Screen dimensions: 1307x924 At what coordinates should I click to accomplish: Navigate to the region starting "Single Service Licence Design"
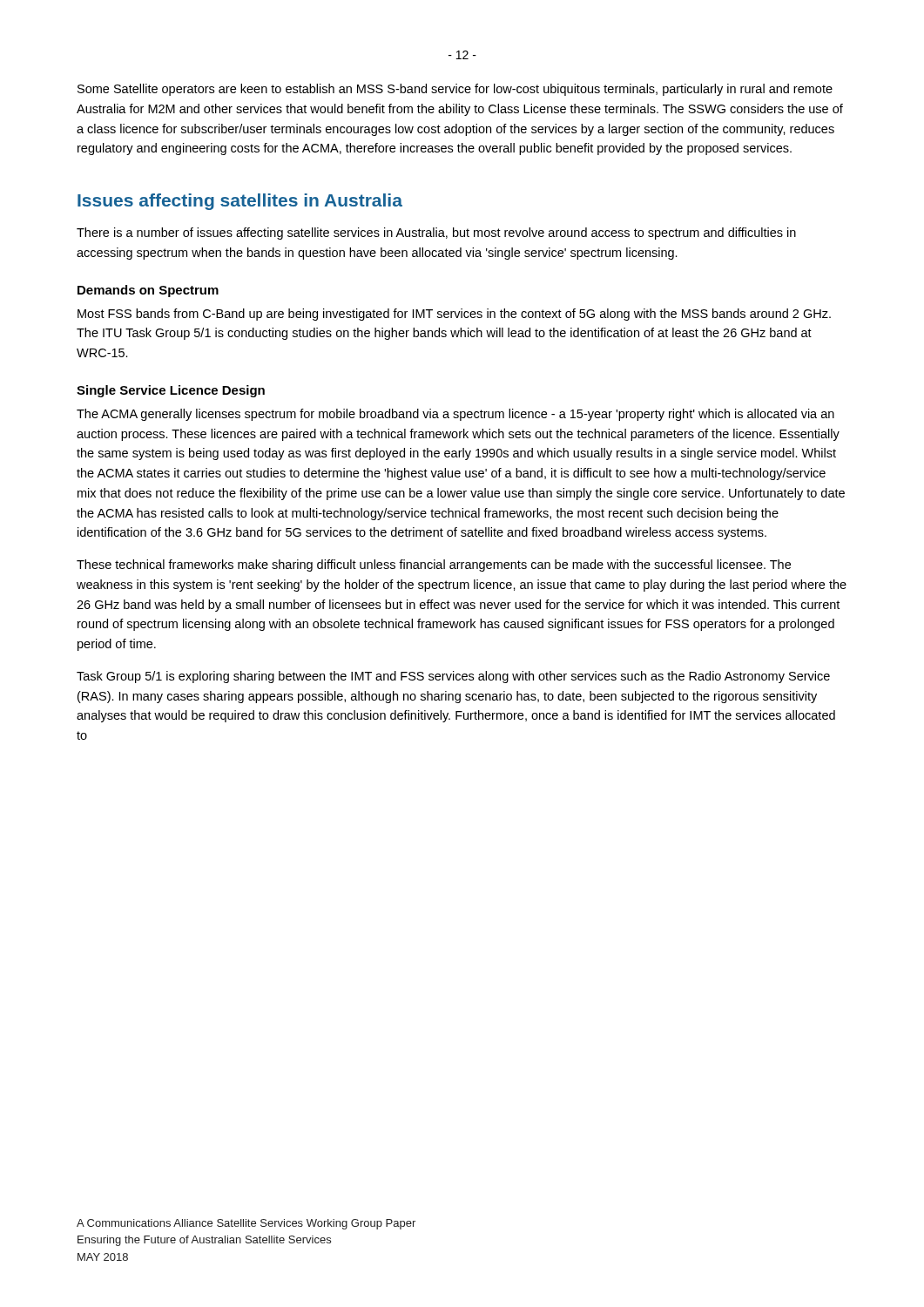[171, 390]
